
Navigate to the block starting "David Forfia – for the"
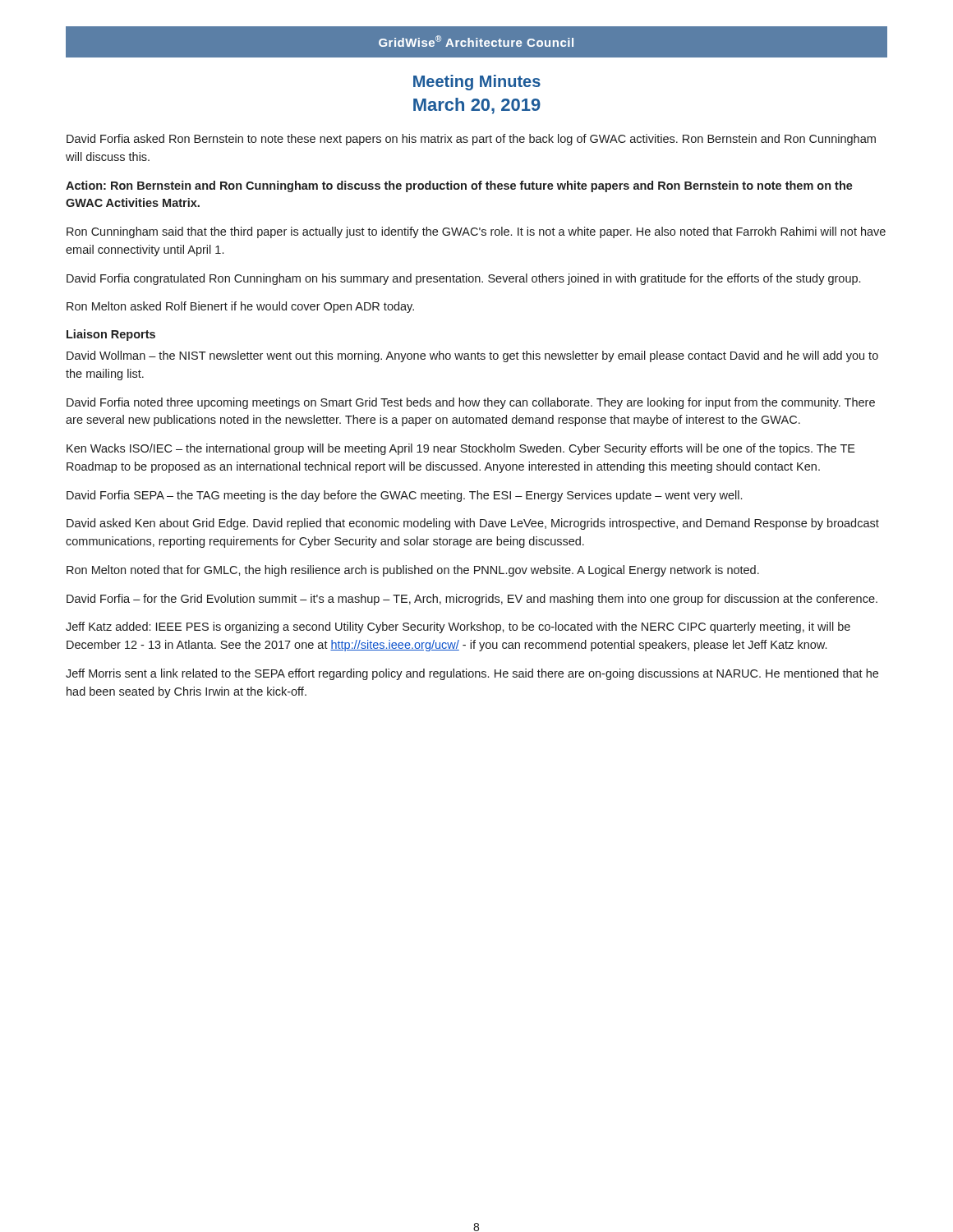[x=472, y=598]
